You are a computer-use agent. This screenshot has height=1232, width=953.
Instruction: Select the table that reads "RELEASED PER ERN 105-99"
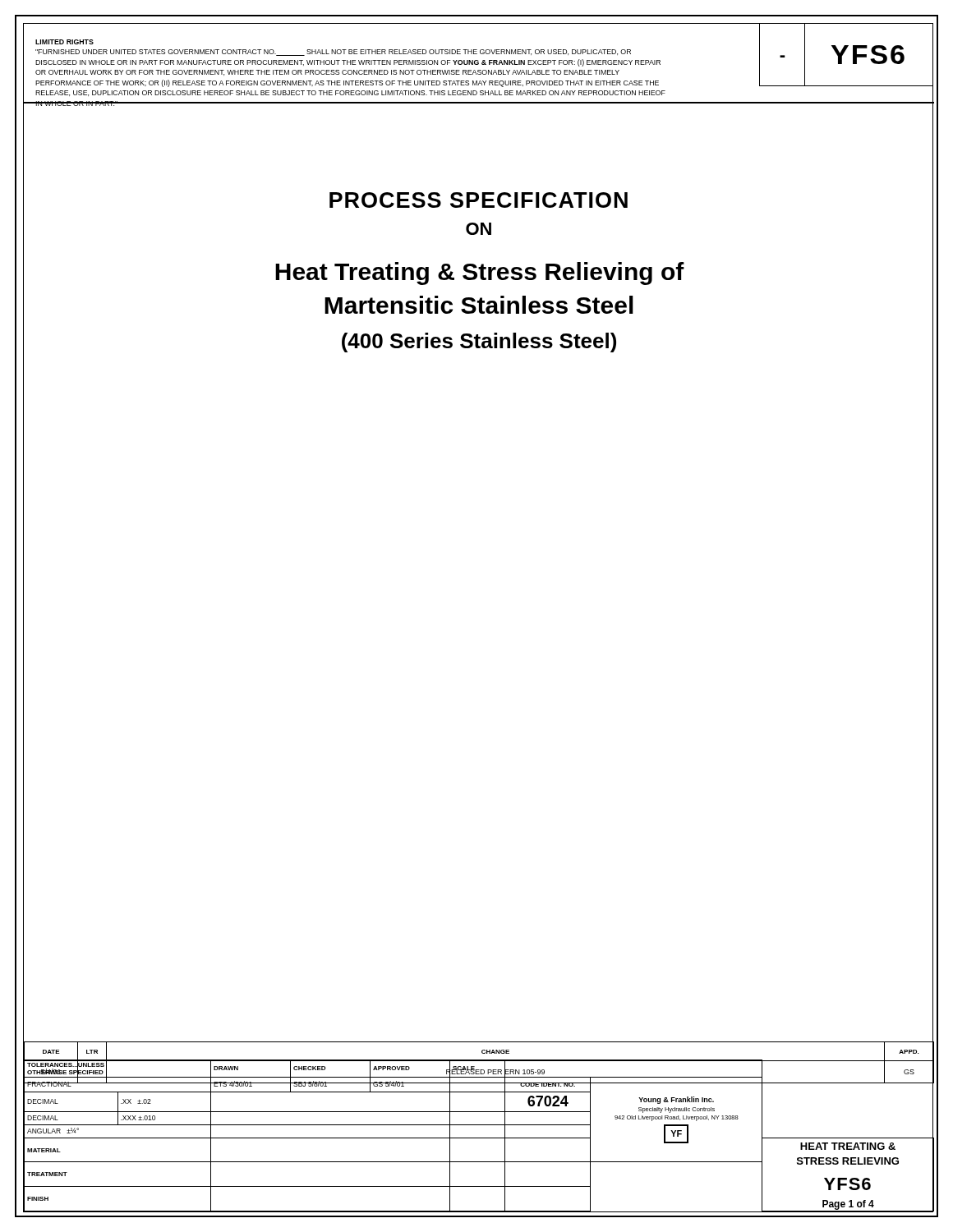point(479,1062)
